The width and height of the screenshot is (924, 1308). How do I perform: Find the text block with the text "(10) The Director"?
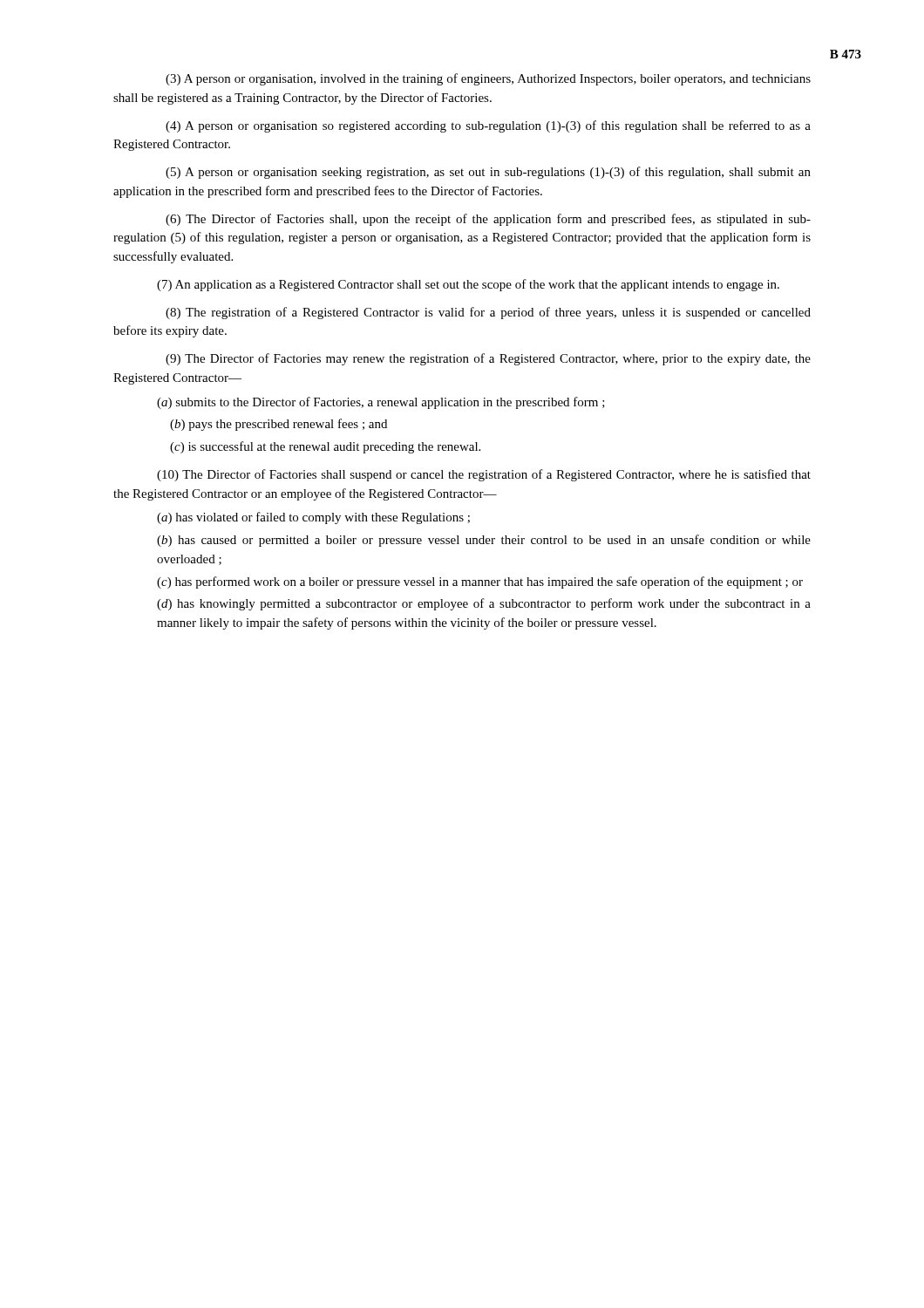click(462, 484)
